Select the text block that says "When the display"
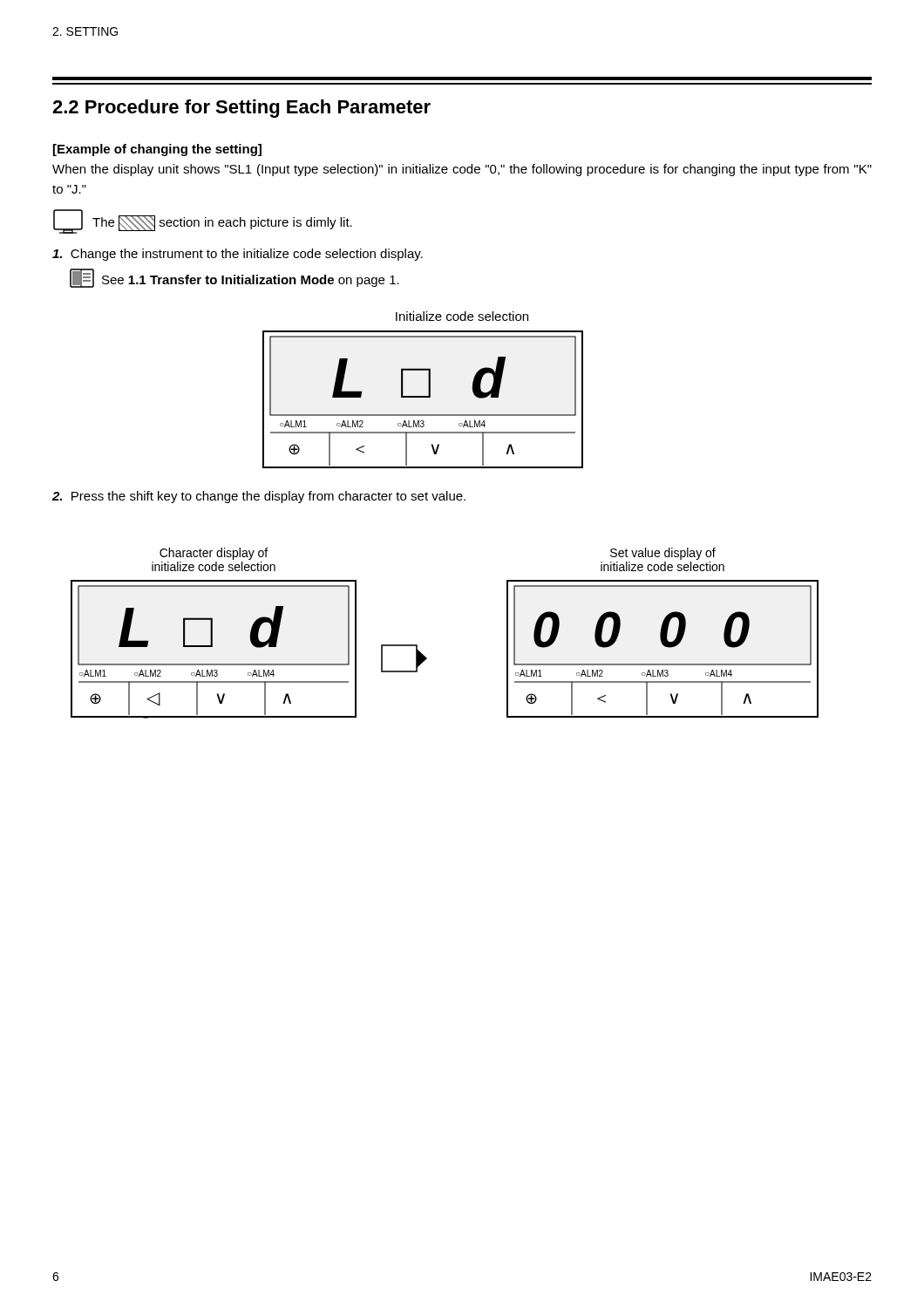 click(x=462, y=179)
